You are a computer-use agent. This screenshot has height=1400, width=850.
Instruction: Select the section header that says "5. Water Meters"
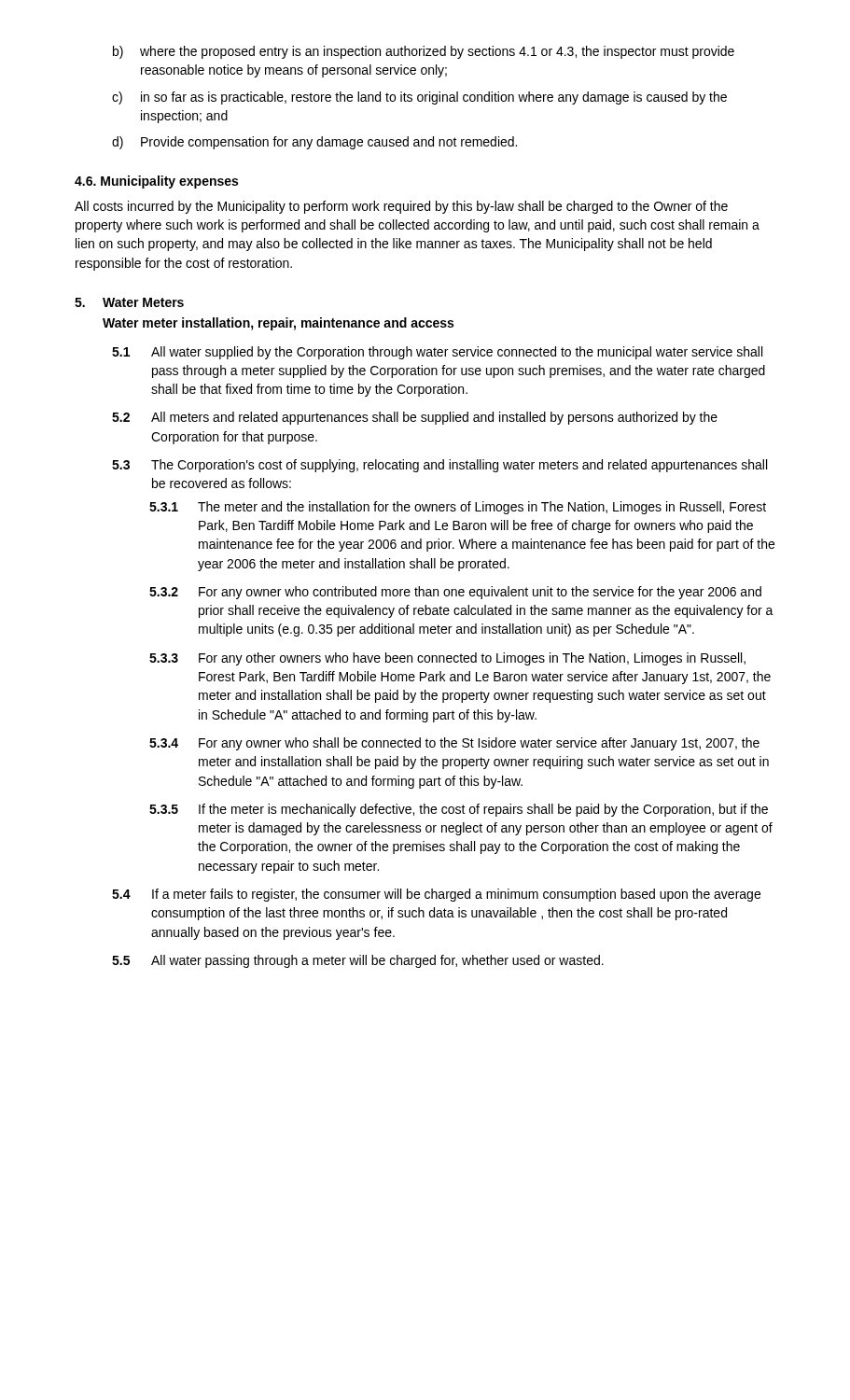coord(129,302)
